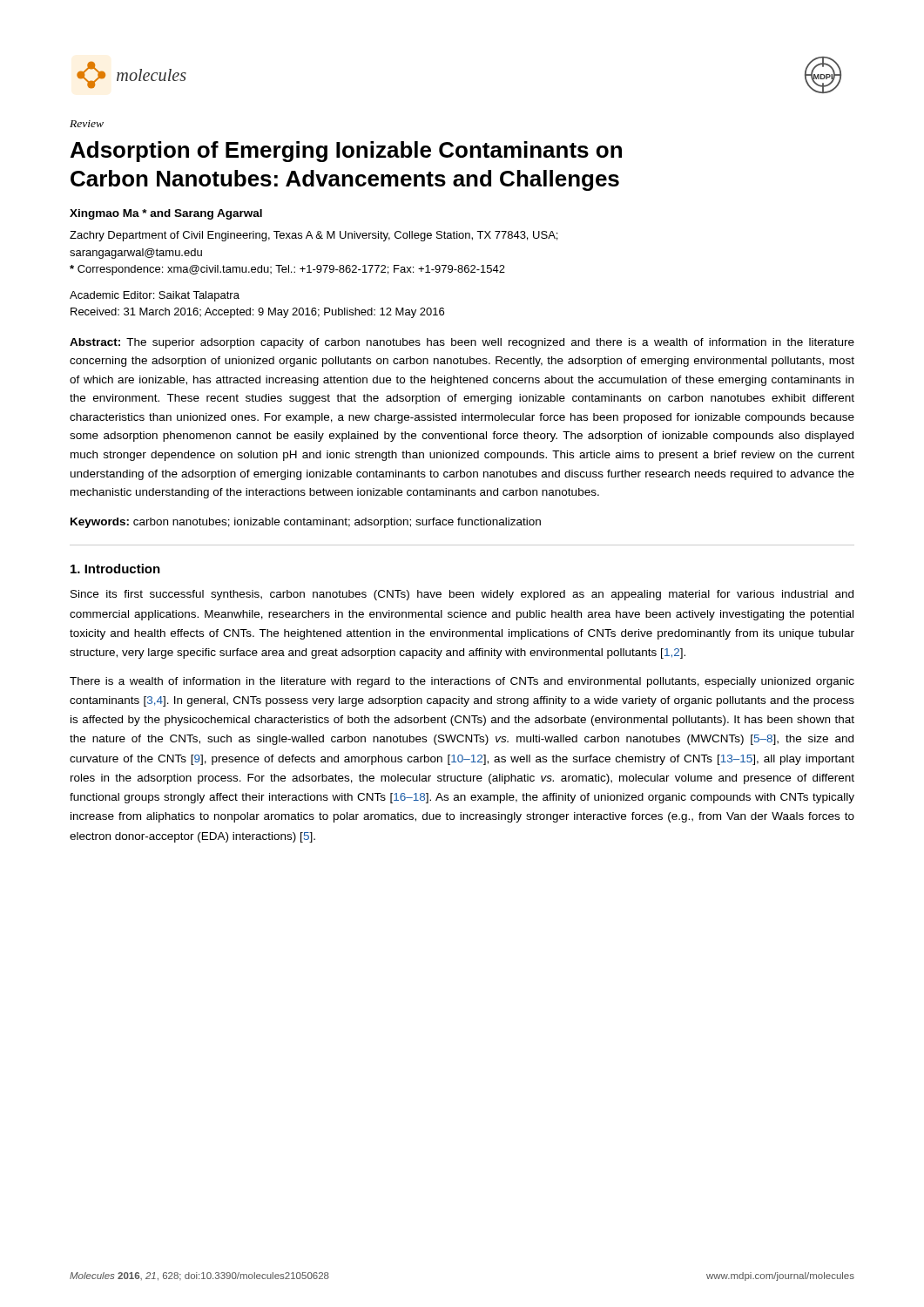Point to the block beginning "There is a"

(462, 758)
